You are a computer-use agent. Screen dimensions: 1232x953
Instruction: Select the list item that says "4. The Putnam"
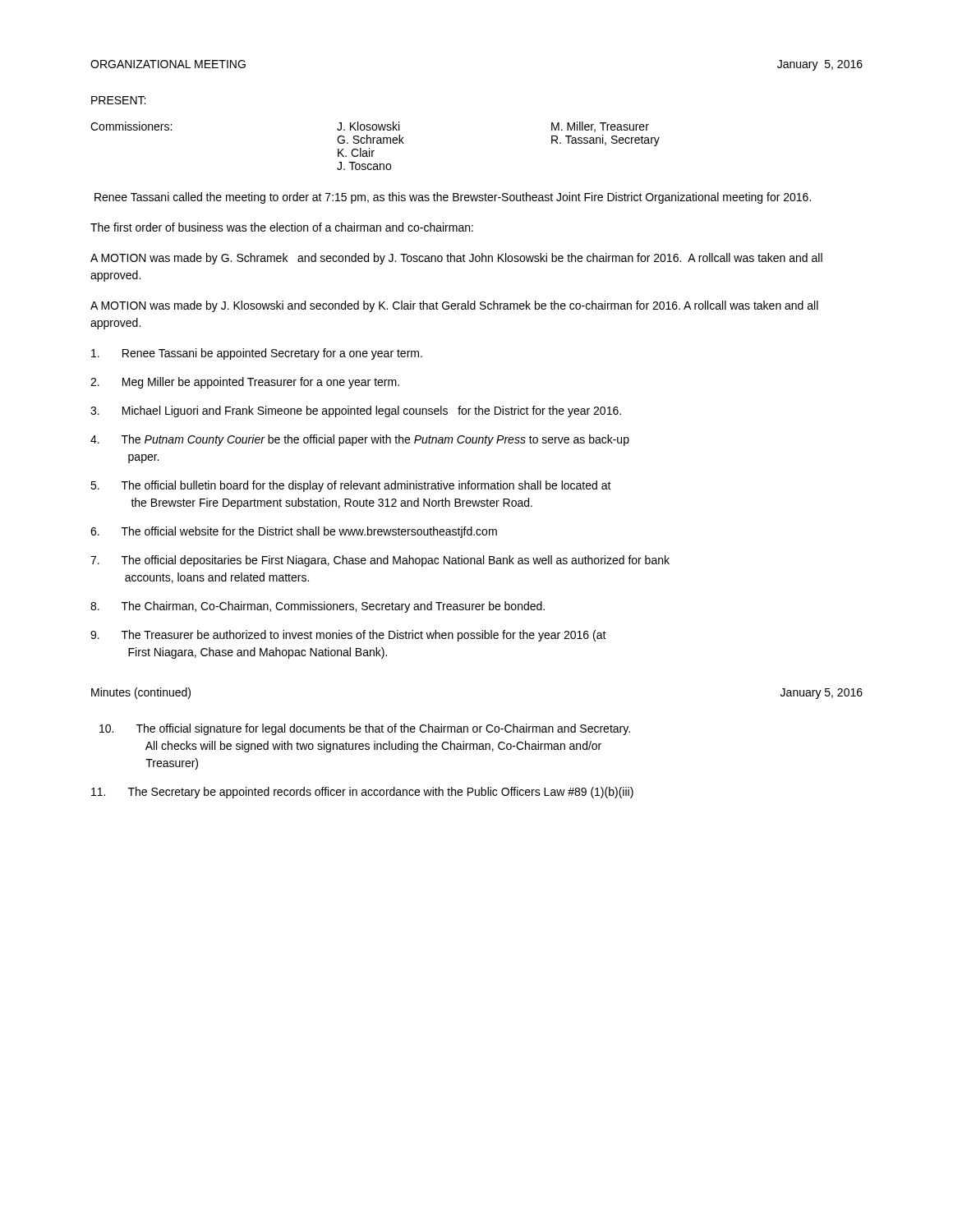coord(476,448)
